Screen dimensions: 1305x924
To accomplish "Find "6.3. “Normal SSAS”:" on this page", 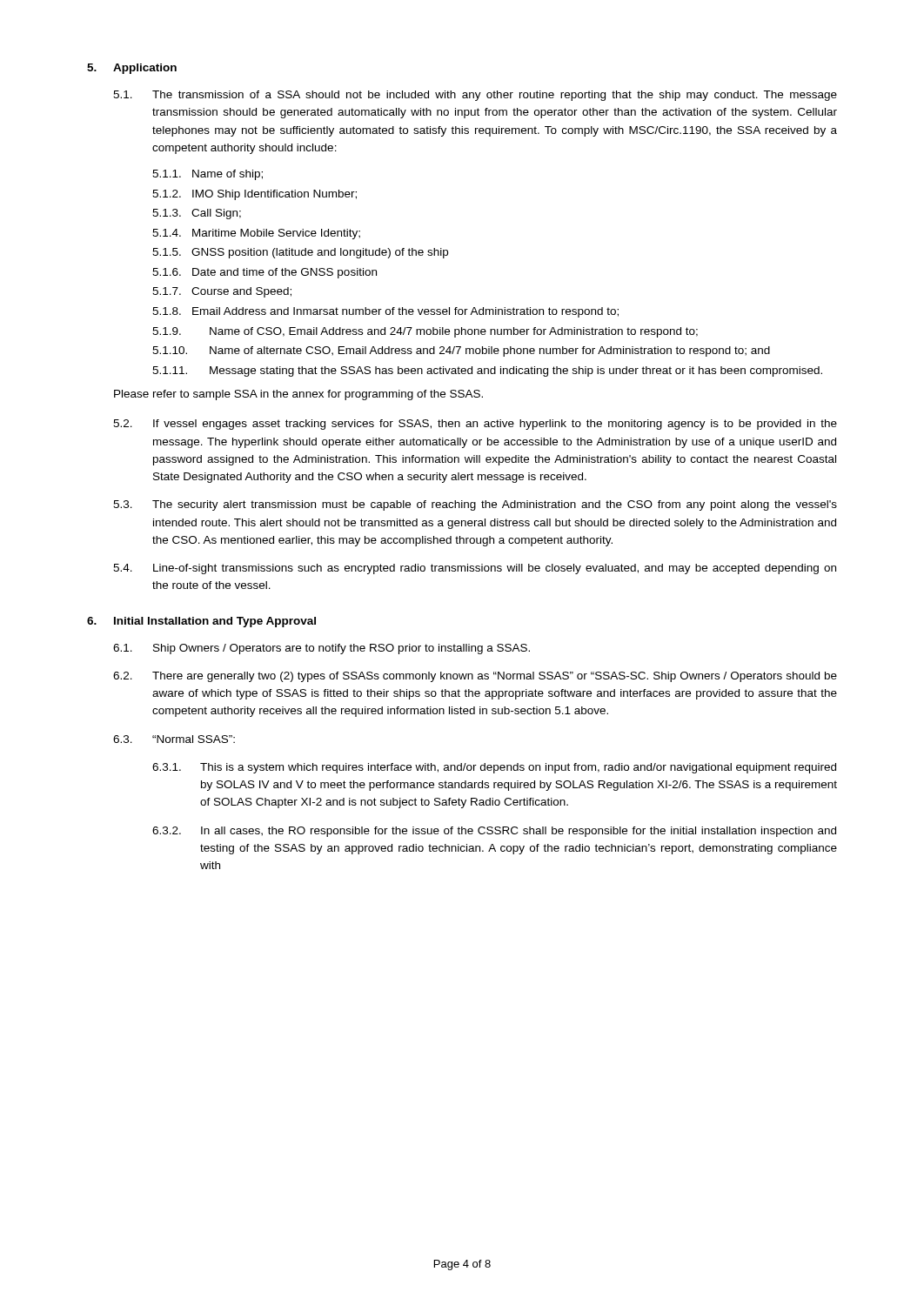I will [x=174, y=739].
